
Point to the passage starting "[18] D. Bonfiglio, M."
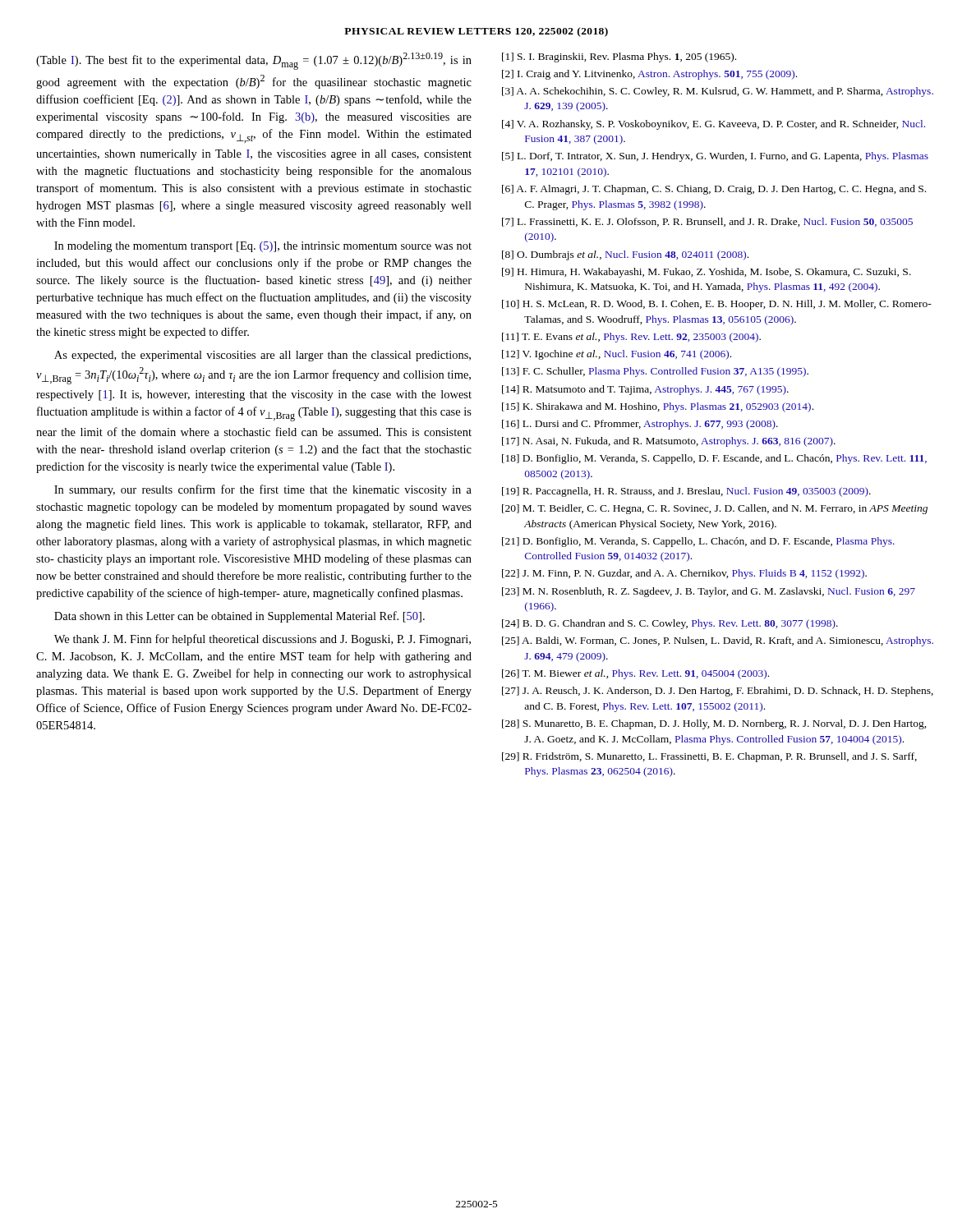pyautogui.click(x=714, y=466)
